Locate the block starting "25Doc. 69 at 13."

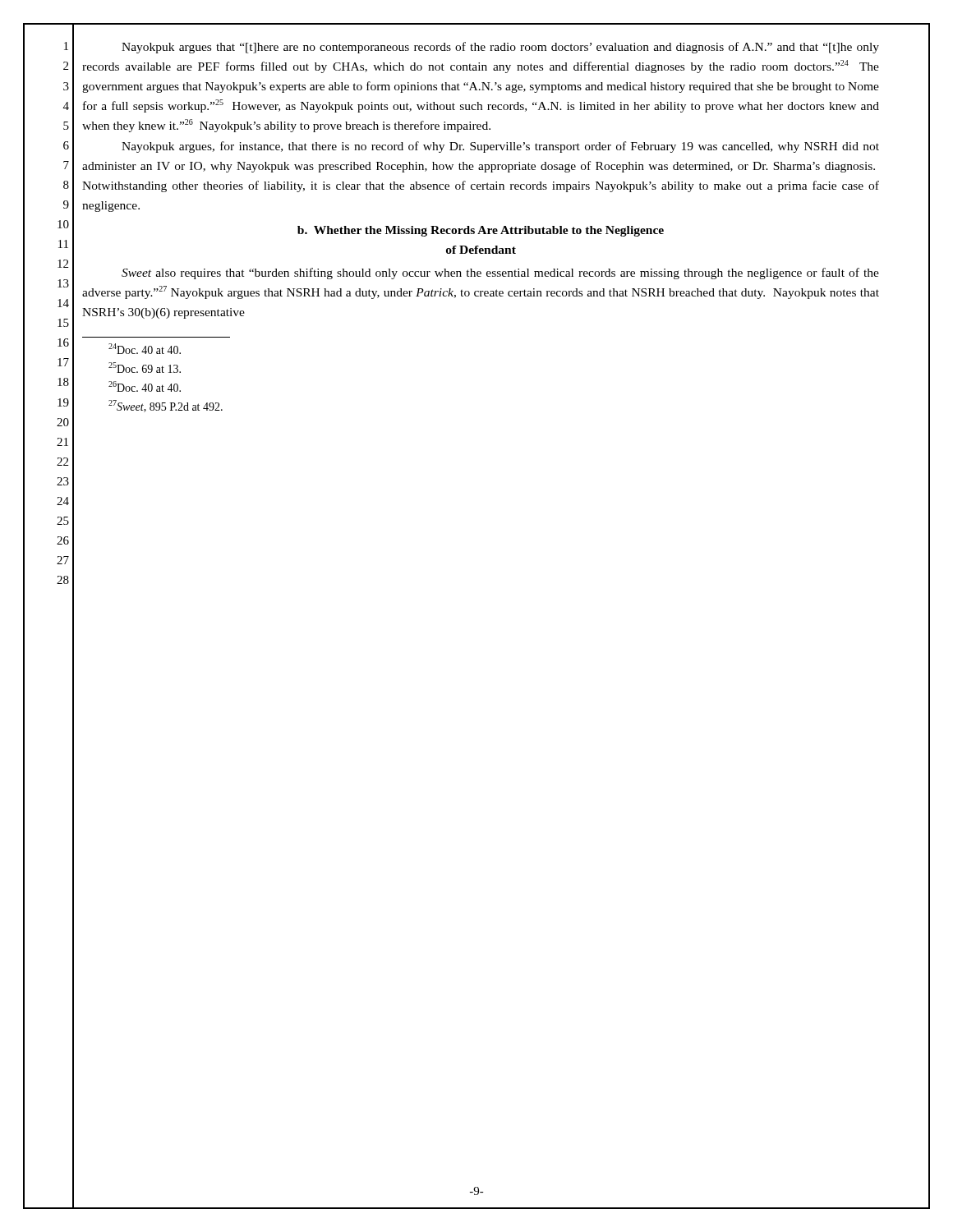[x=145, y=368]
